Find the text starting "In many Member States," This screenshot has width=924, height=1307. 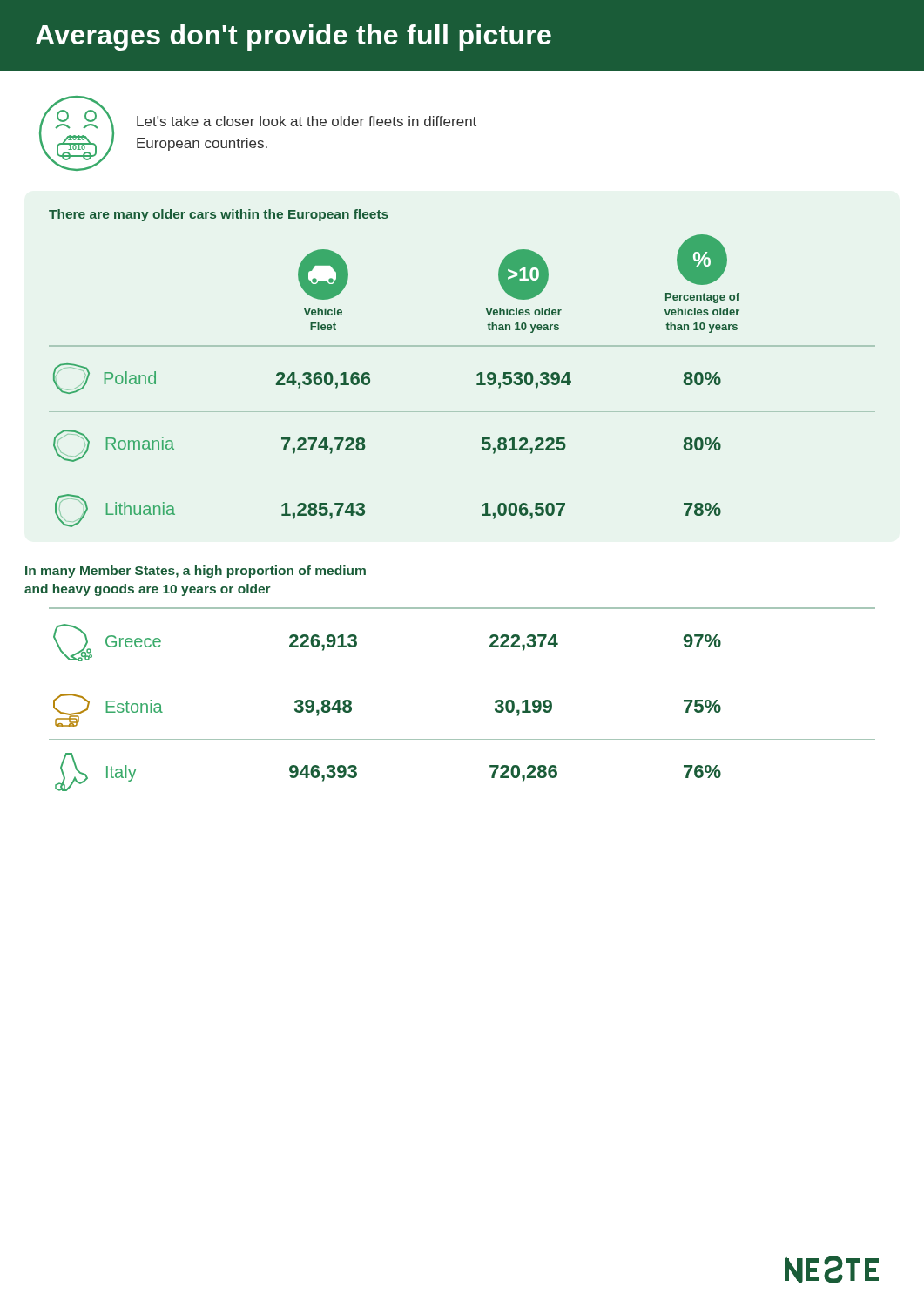click(x=195, y=579)
